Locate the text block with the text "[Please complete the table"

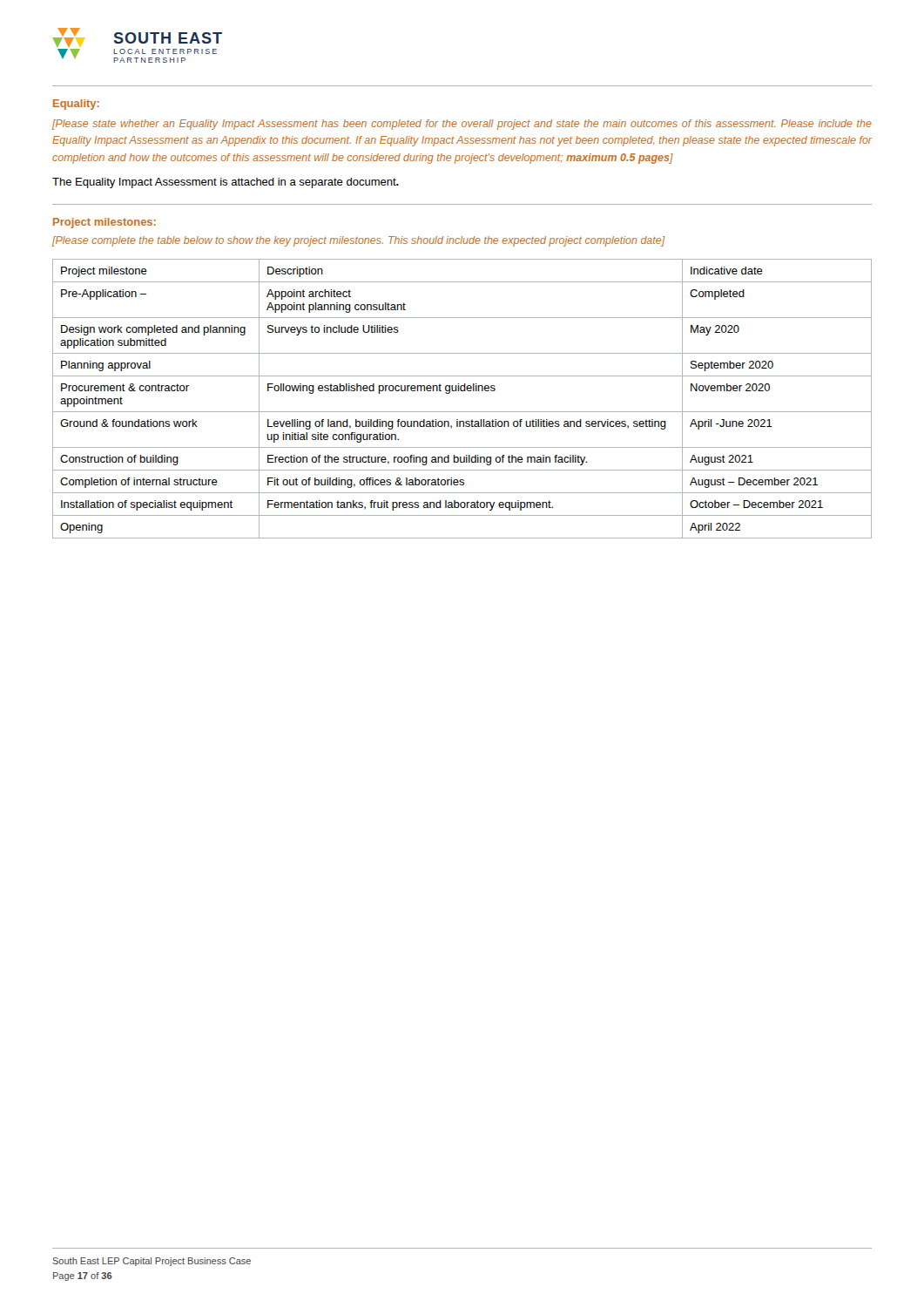[358, 241]
